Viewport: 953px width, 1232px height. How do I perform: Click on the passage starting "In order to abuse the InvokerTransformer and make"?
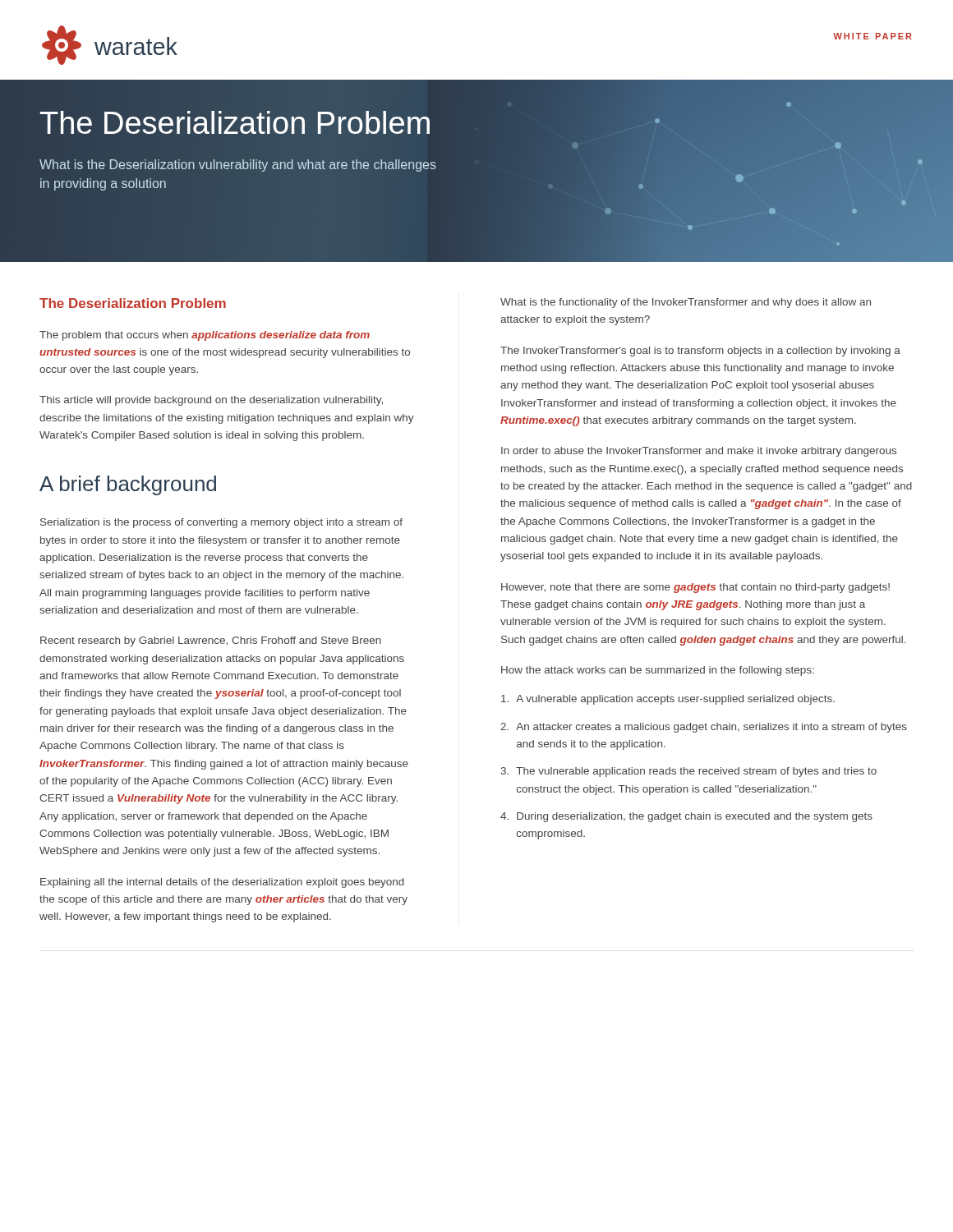[706, 503]
